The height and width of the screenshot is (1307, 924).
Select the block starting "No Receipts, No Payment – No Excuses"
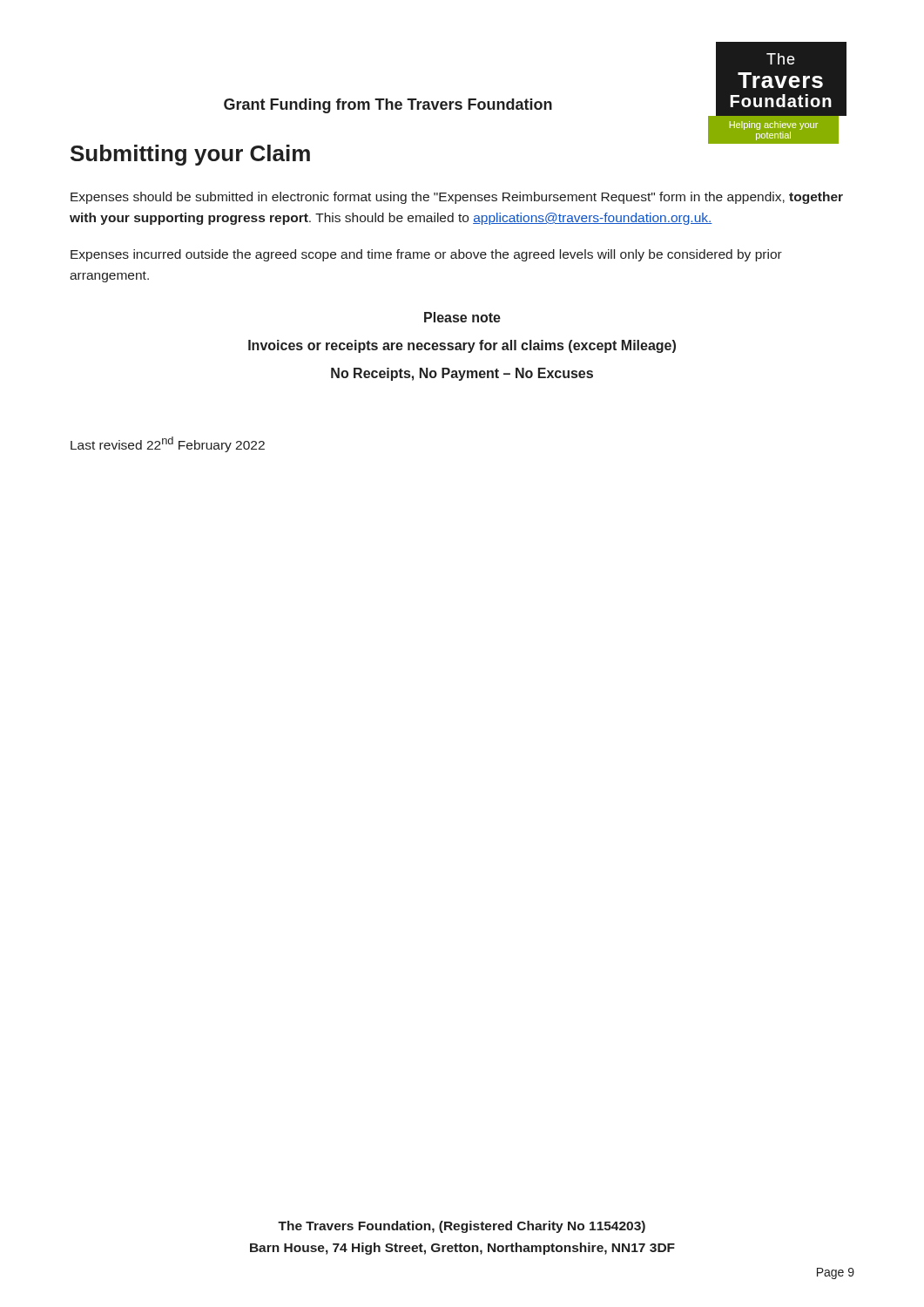pos(462,373)
